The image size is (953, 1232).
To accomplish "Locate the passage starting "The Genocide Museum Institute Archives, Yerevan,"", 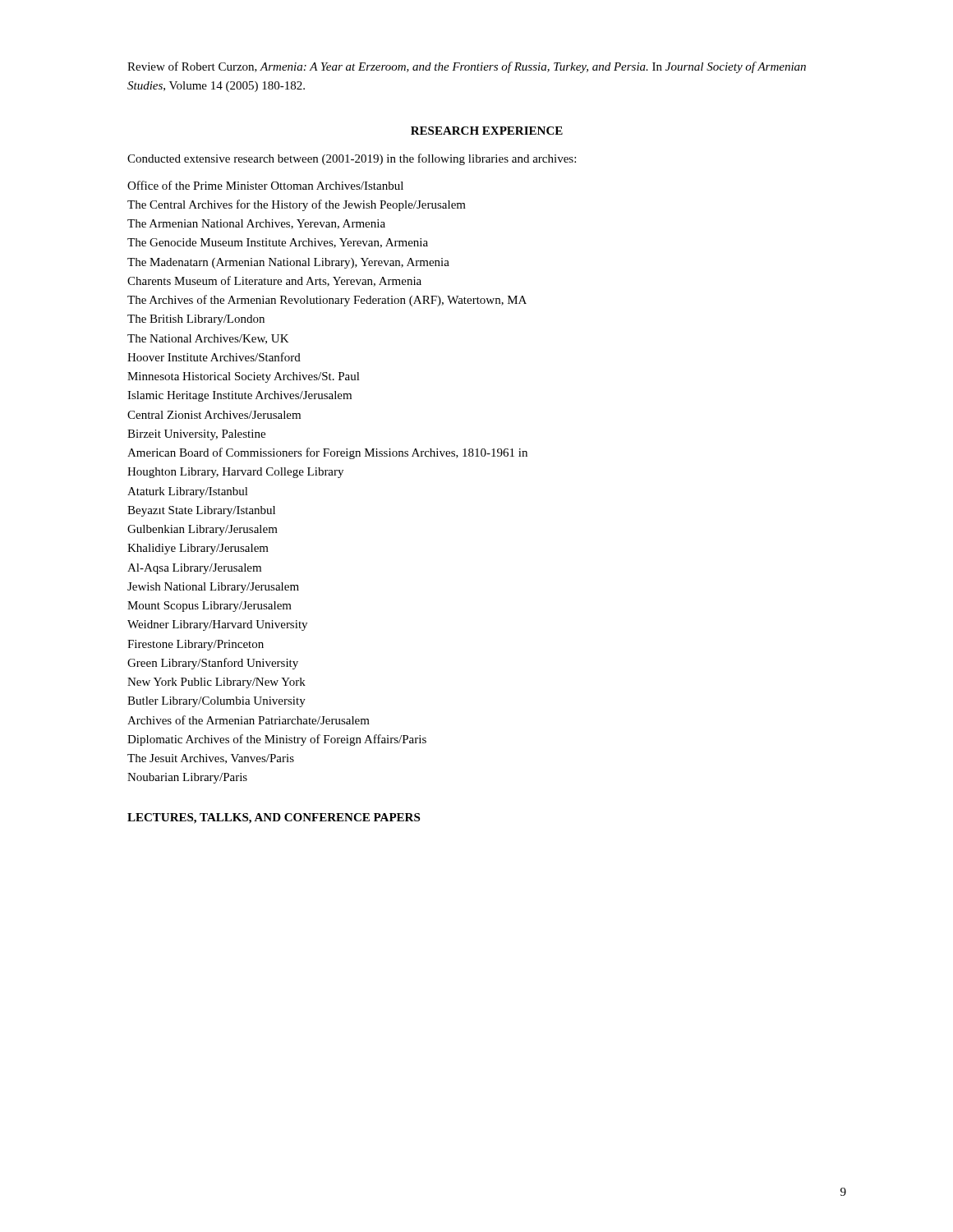I will coord(278,243).
